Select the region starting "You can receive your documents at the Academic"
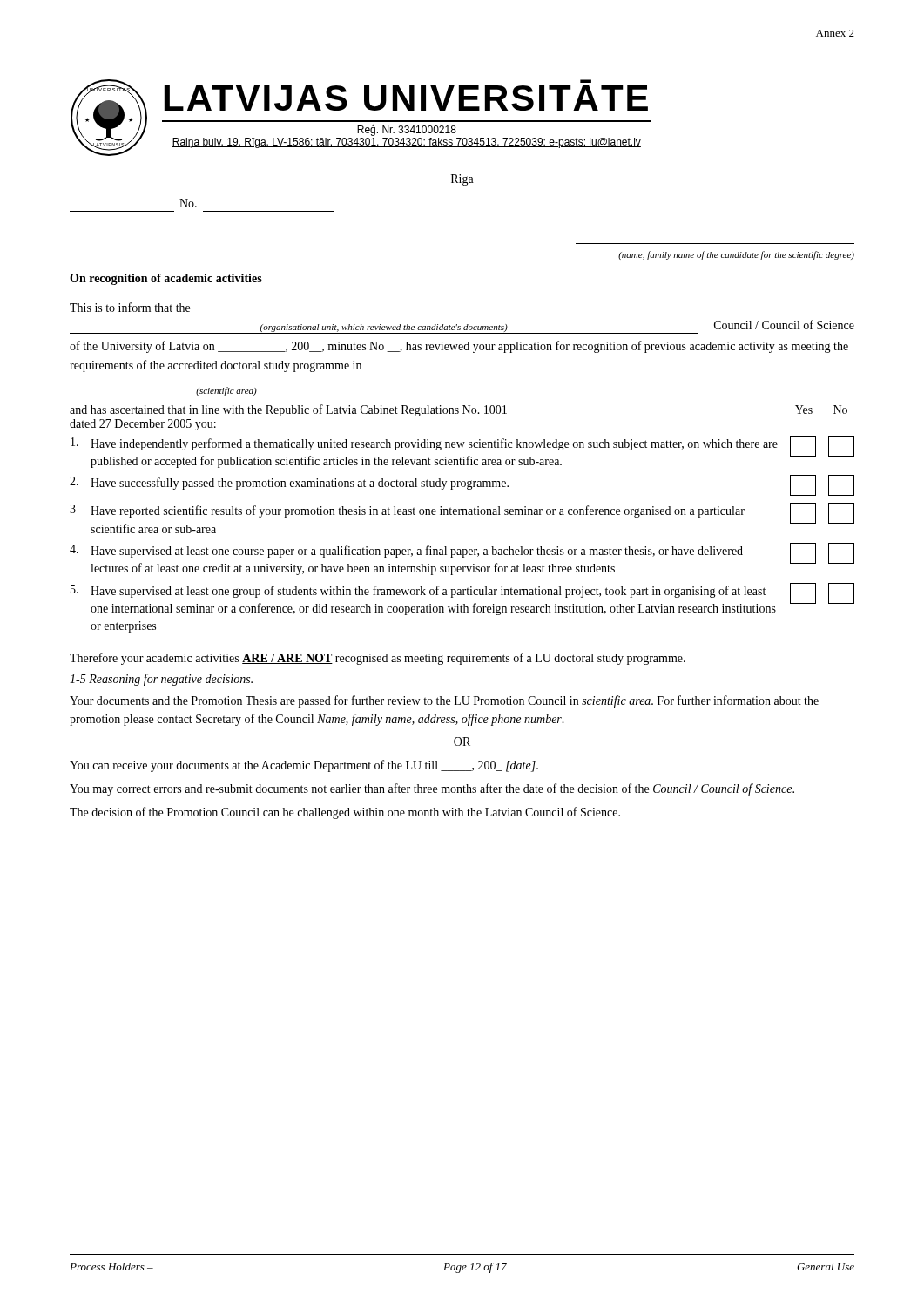Image resolution: width=924 pixels, height=1307 pixels. click(304, 766)
